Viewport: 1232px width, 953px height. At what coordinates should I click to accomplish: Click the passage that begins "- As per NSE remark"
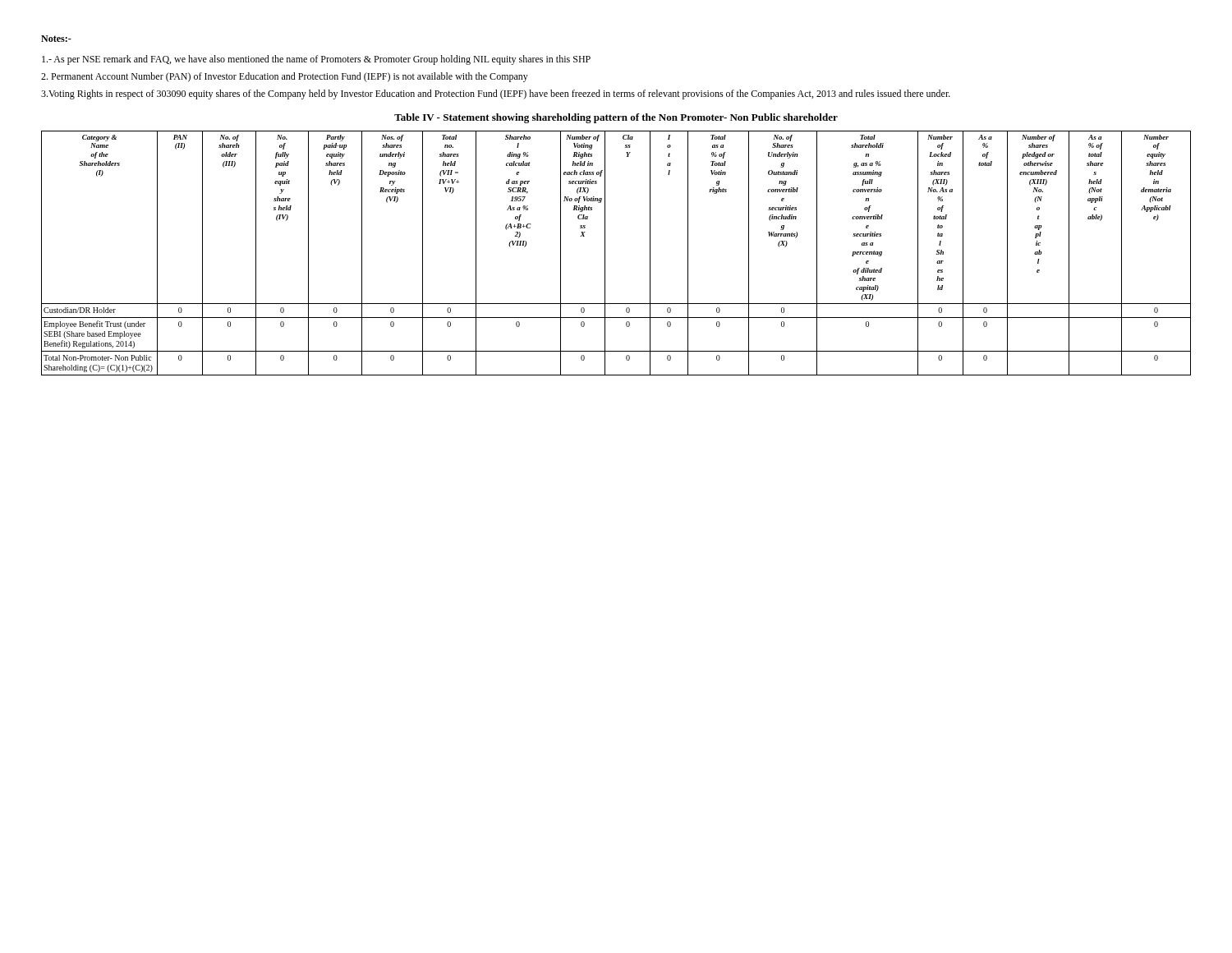pos(316,59)
